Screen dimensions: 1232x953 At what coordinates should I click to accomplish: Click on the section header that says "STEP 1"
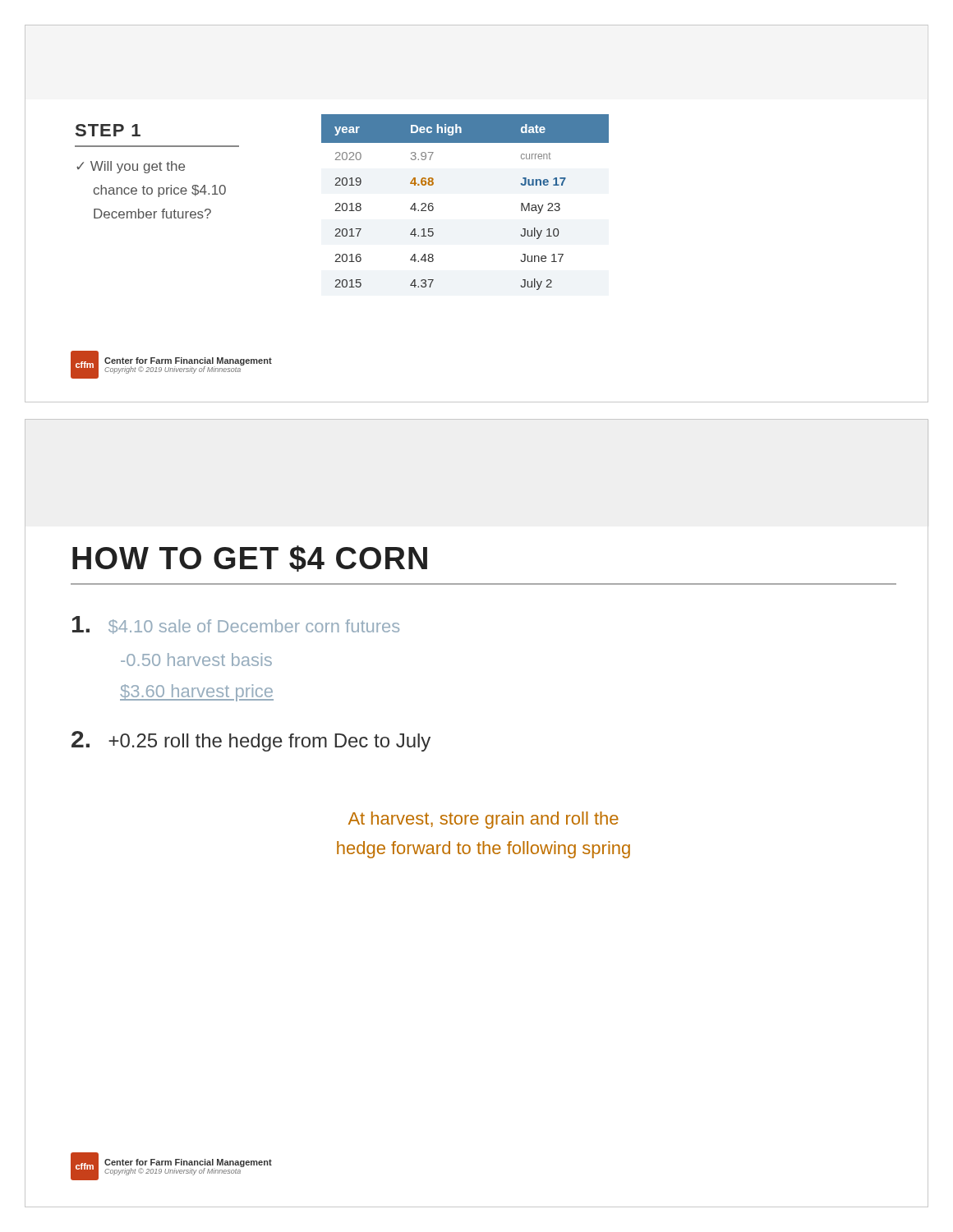pyautogui.click(x=108, y=130)
